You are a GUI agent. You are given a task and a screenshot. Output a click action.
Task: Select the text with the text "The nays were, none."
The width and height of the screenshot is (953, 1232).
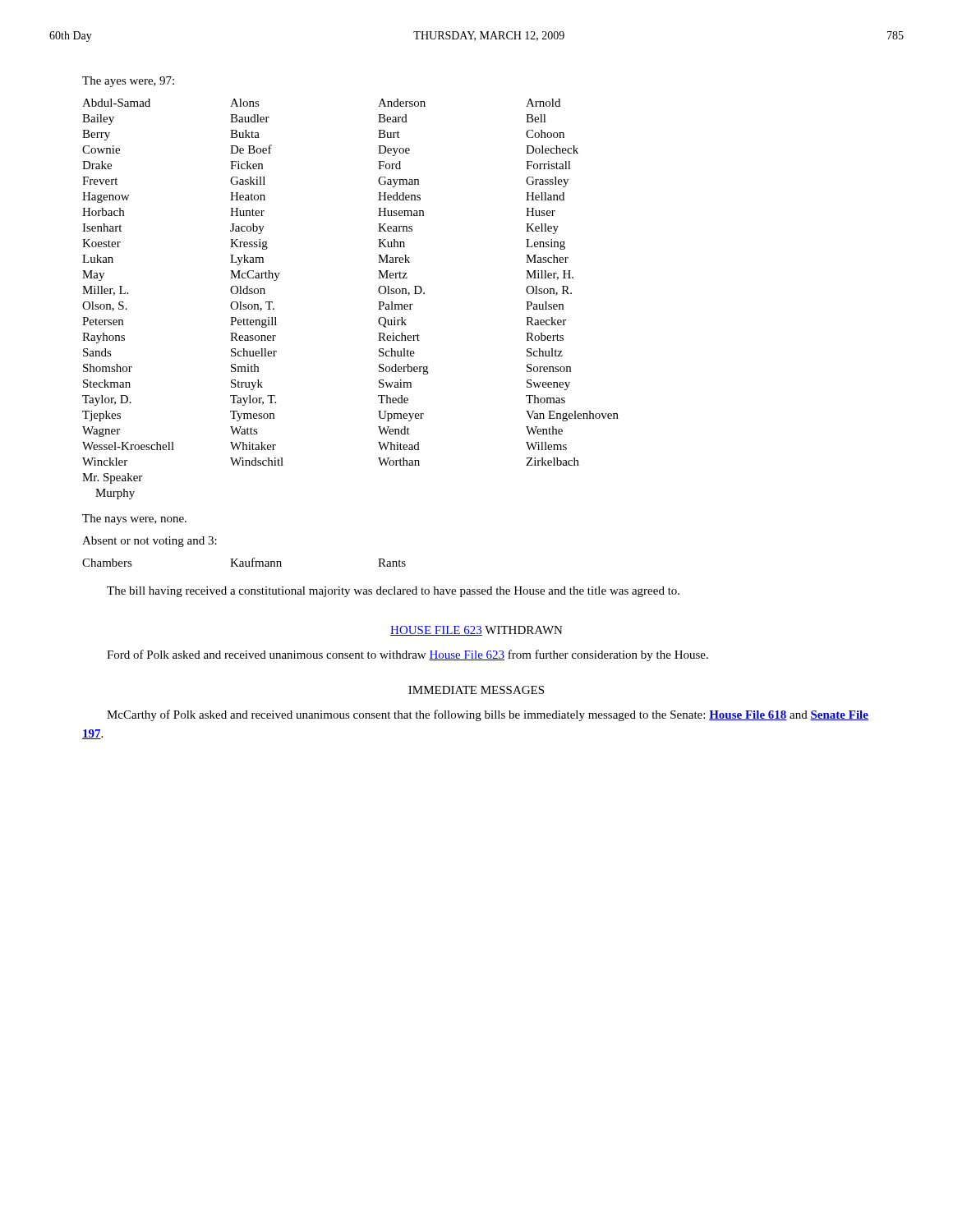pos(135,518)
